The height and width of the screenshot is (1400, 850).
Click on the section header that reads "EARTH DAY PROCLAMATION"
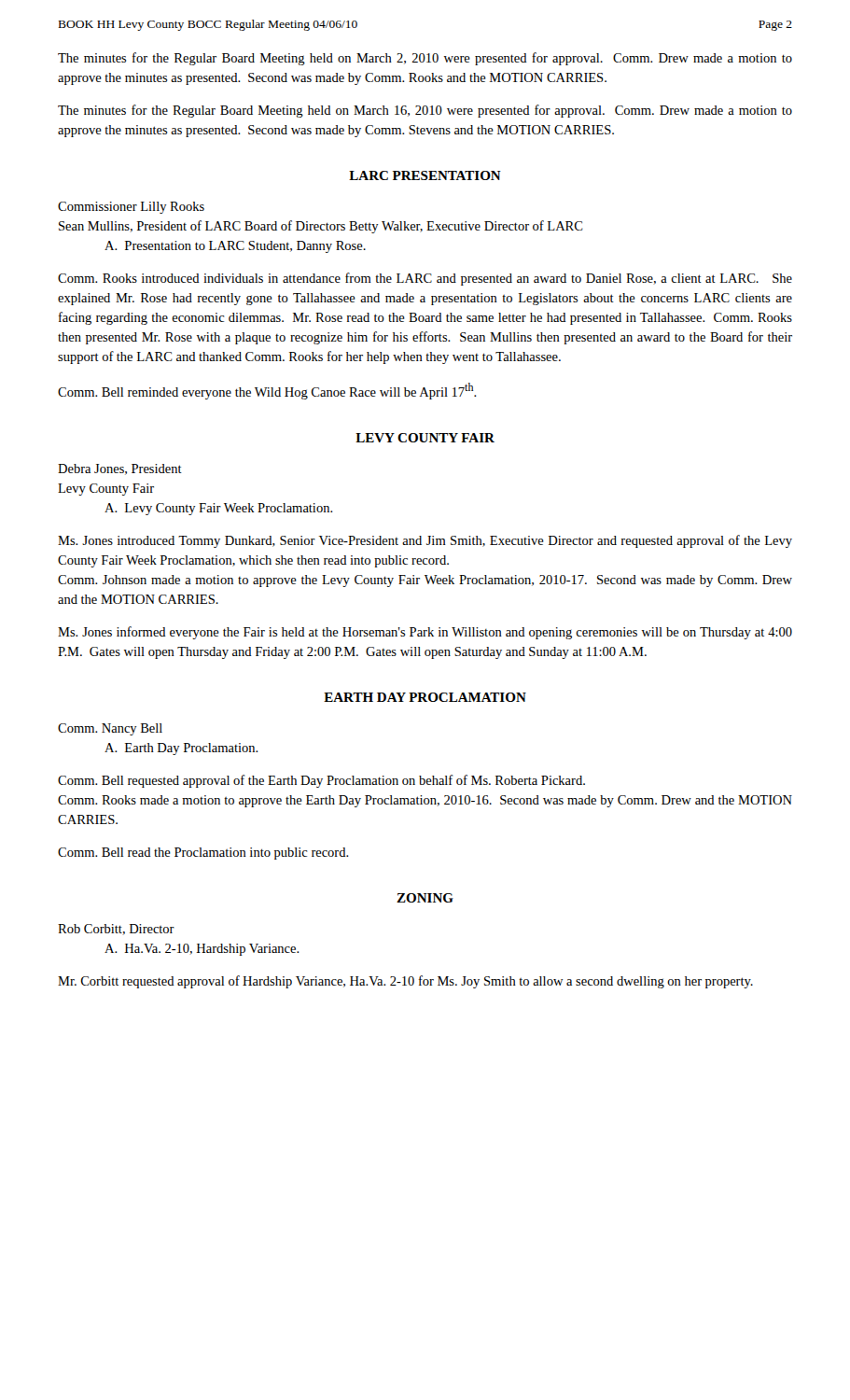pos(425,697)
